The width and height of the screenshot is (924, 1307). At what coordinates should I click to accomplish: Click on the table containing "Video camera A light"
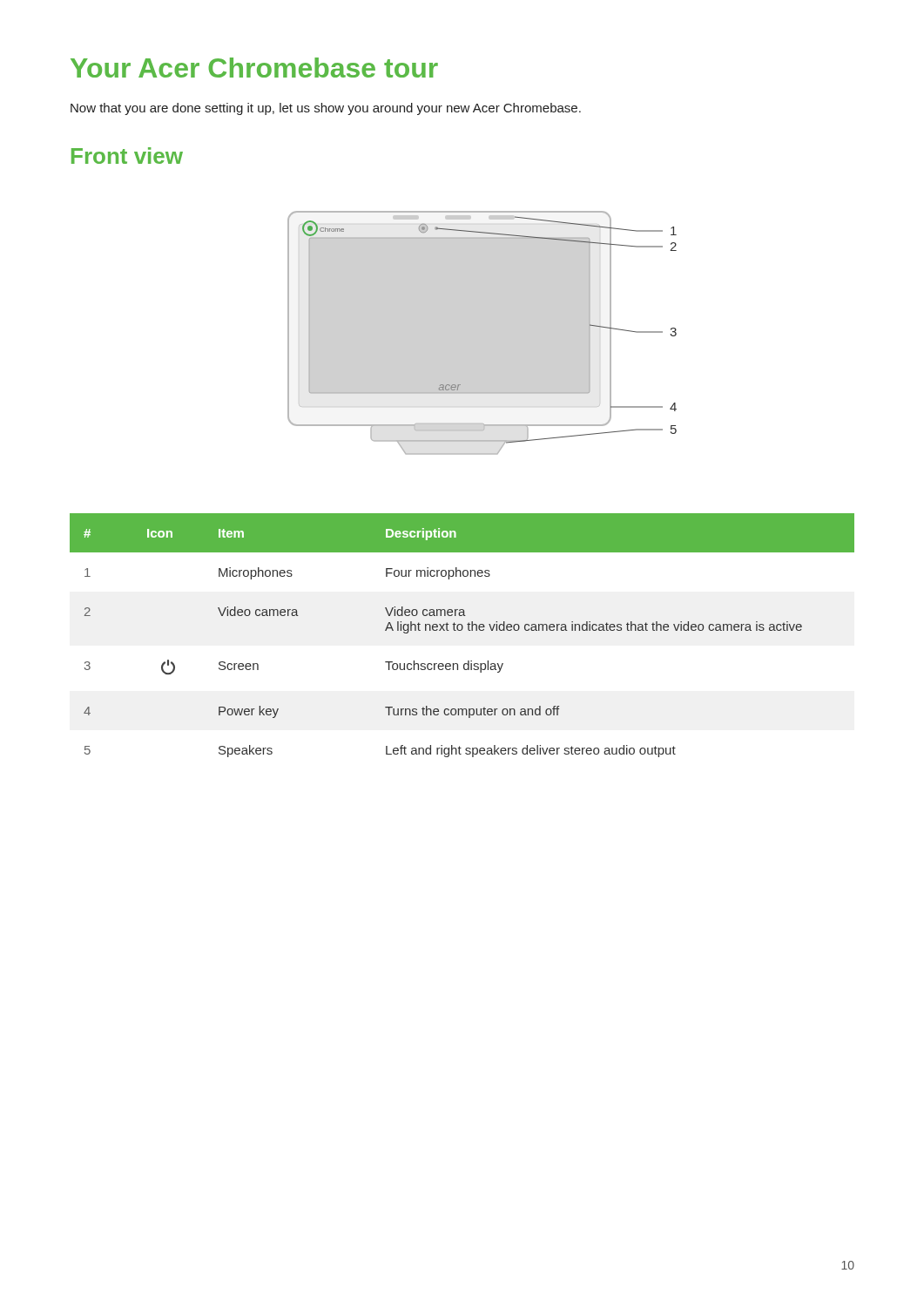[x=462, y=641]
